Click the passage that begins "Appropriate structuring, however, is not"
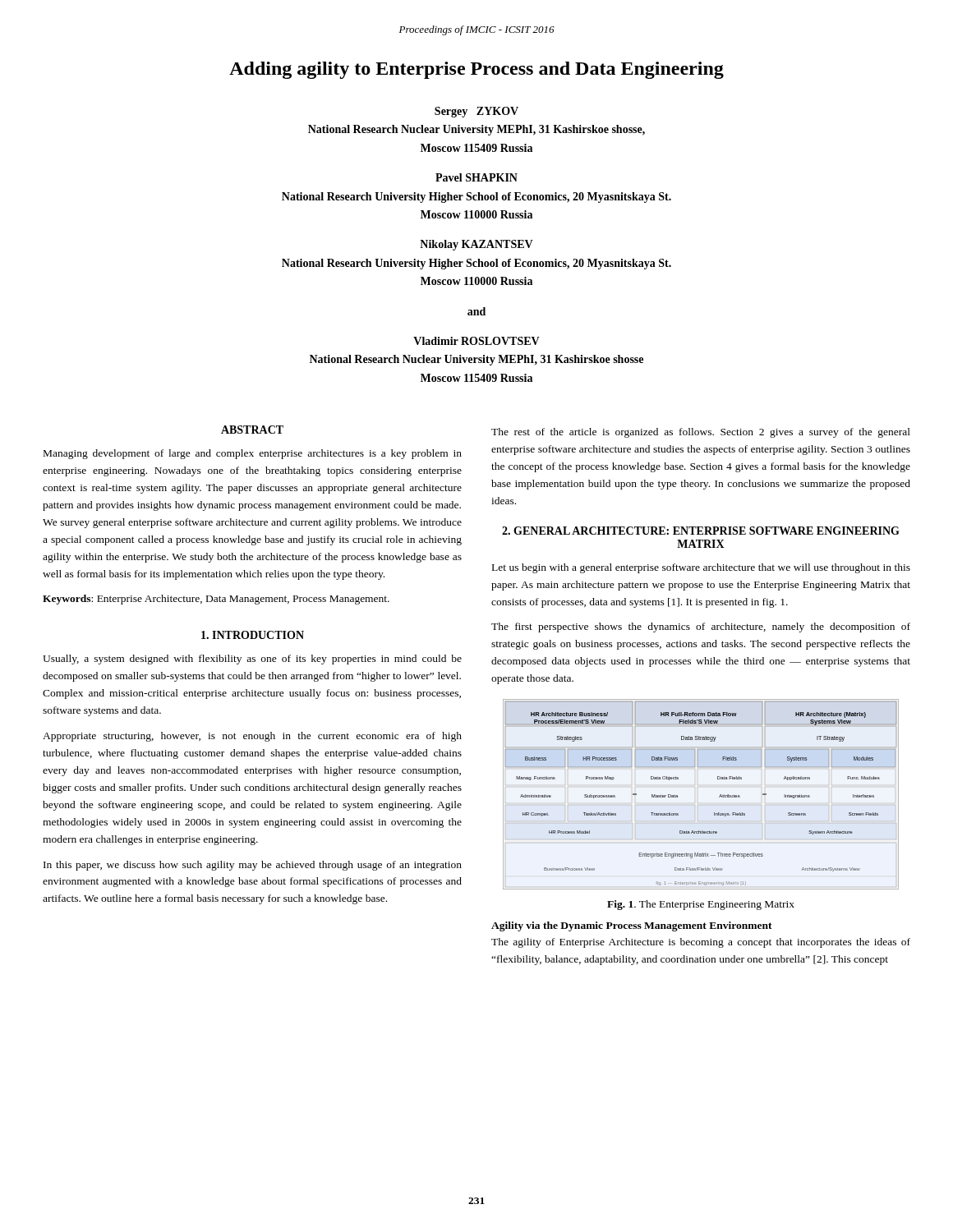 click(x=252, y=787)
